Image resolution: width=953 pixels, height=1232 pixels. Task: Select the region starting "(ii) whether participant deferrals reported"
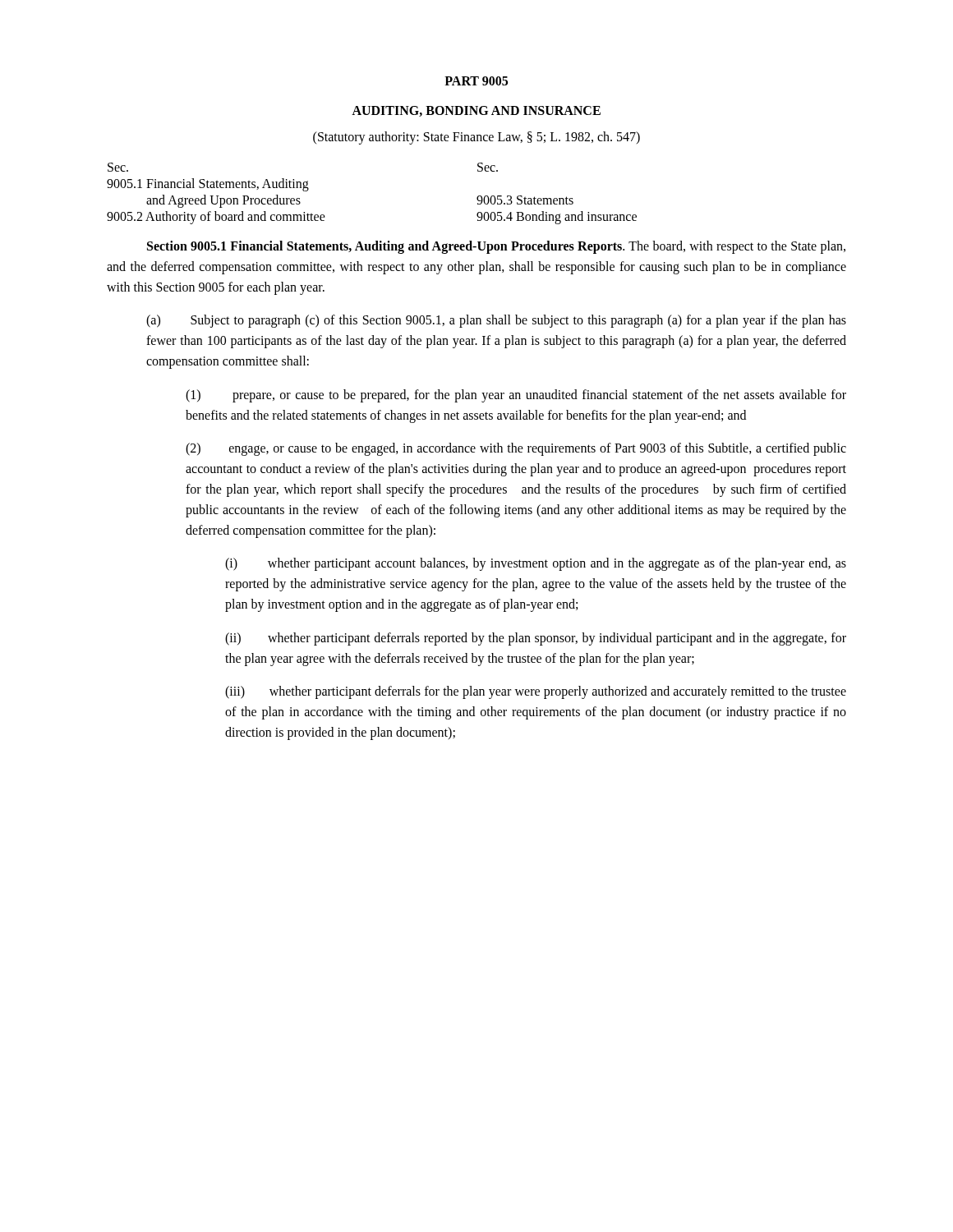click(536, 648)
